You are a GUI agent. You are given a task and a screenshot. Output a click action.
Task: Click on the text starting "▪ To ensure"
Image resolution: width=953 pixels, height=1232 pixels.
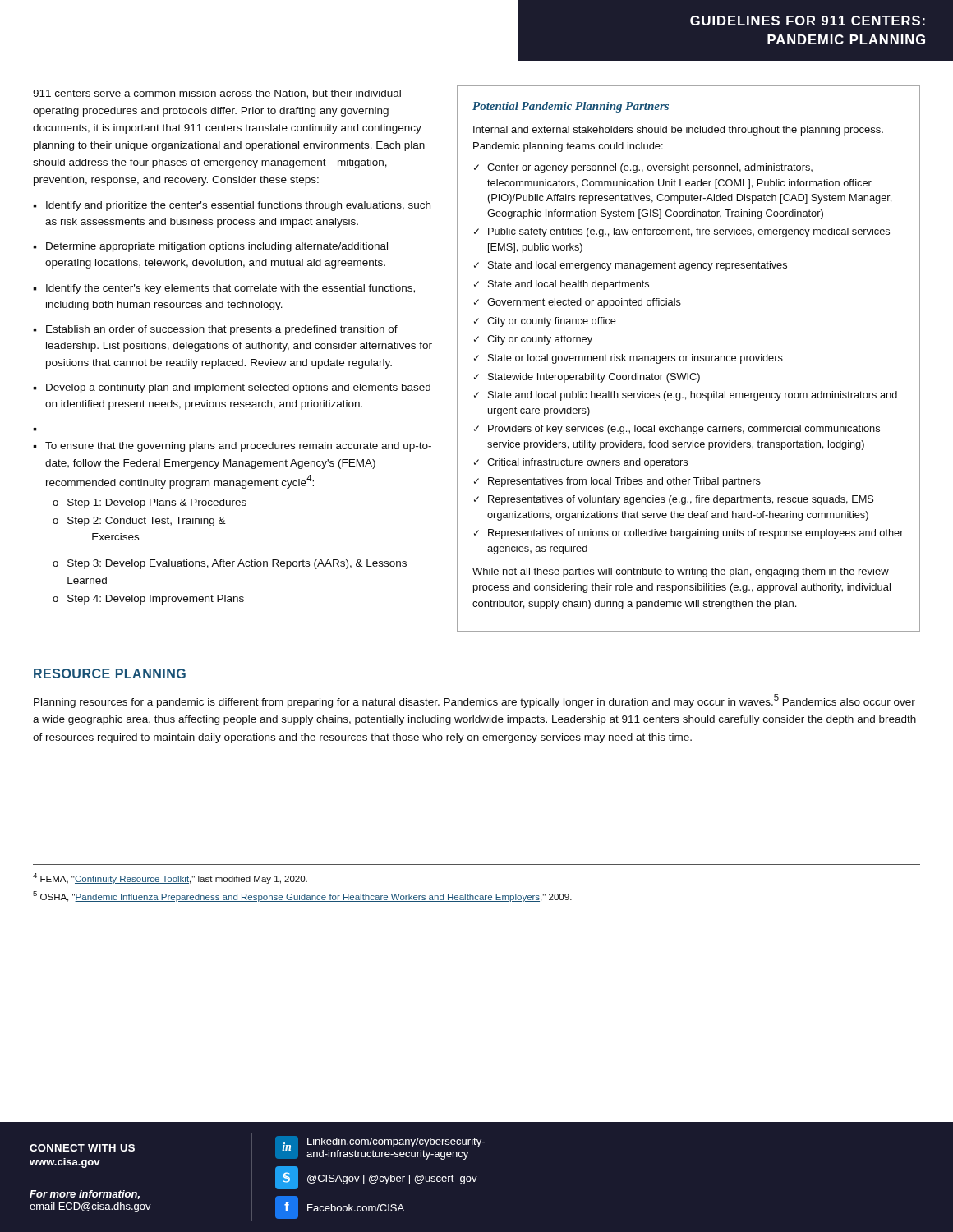point(234,493)
